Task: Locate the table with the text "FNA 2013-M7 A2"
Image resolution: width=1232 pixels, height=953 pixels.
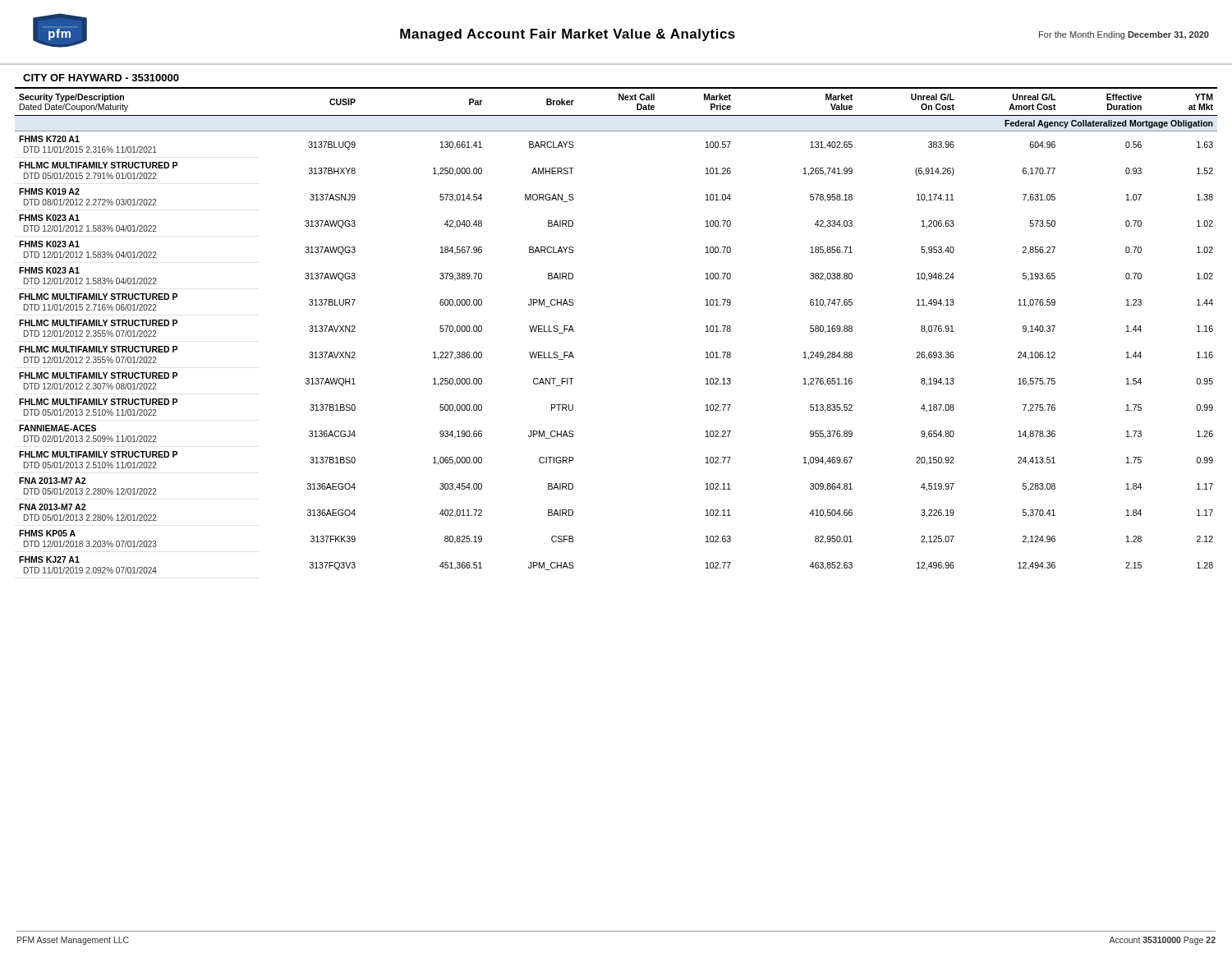Action: pos(616,333)
